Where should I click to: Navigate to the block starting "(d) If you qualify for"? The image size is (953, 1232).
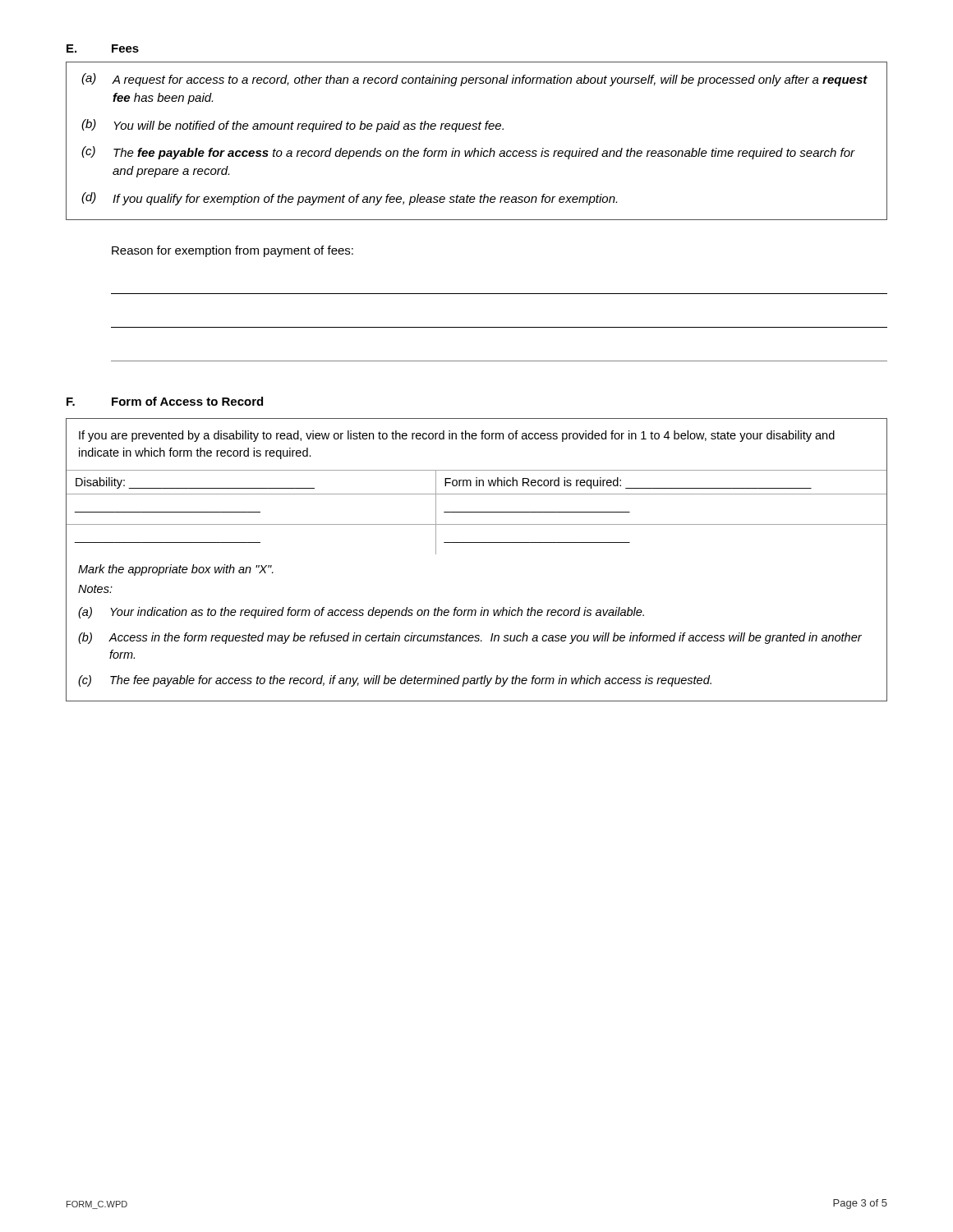pyautogui.click(x=350, y=198)
